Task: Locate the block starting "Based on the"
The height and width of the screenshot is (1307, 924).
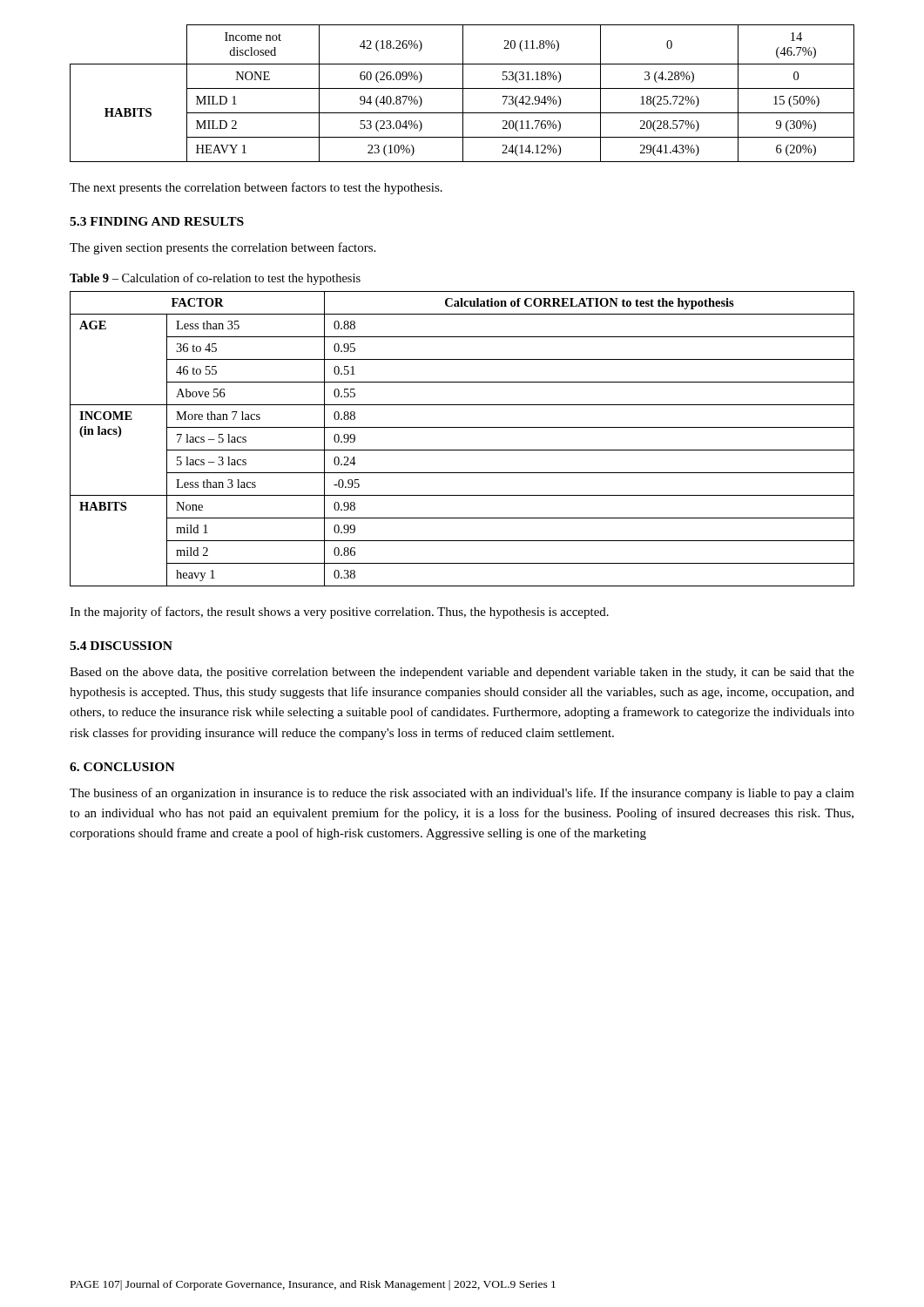Action: pos(462,702)
